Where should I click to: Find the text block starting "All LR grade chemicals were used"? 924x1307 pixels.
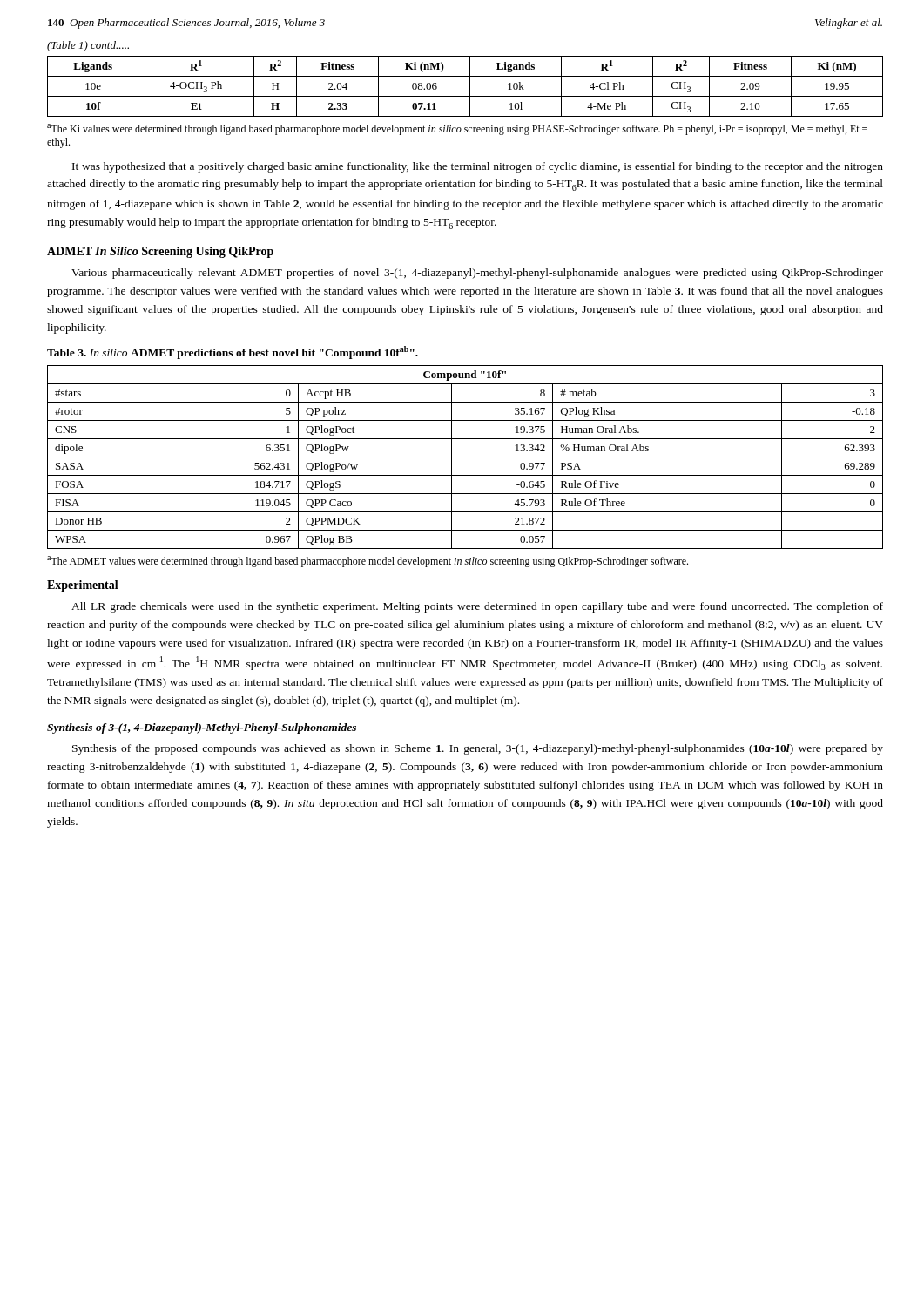click(x=465, y=653)
